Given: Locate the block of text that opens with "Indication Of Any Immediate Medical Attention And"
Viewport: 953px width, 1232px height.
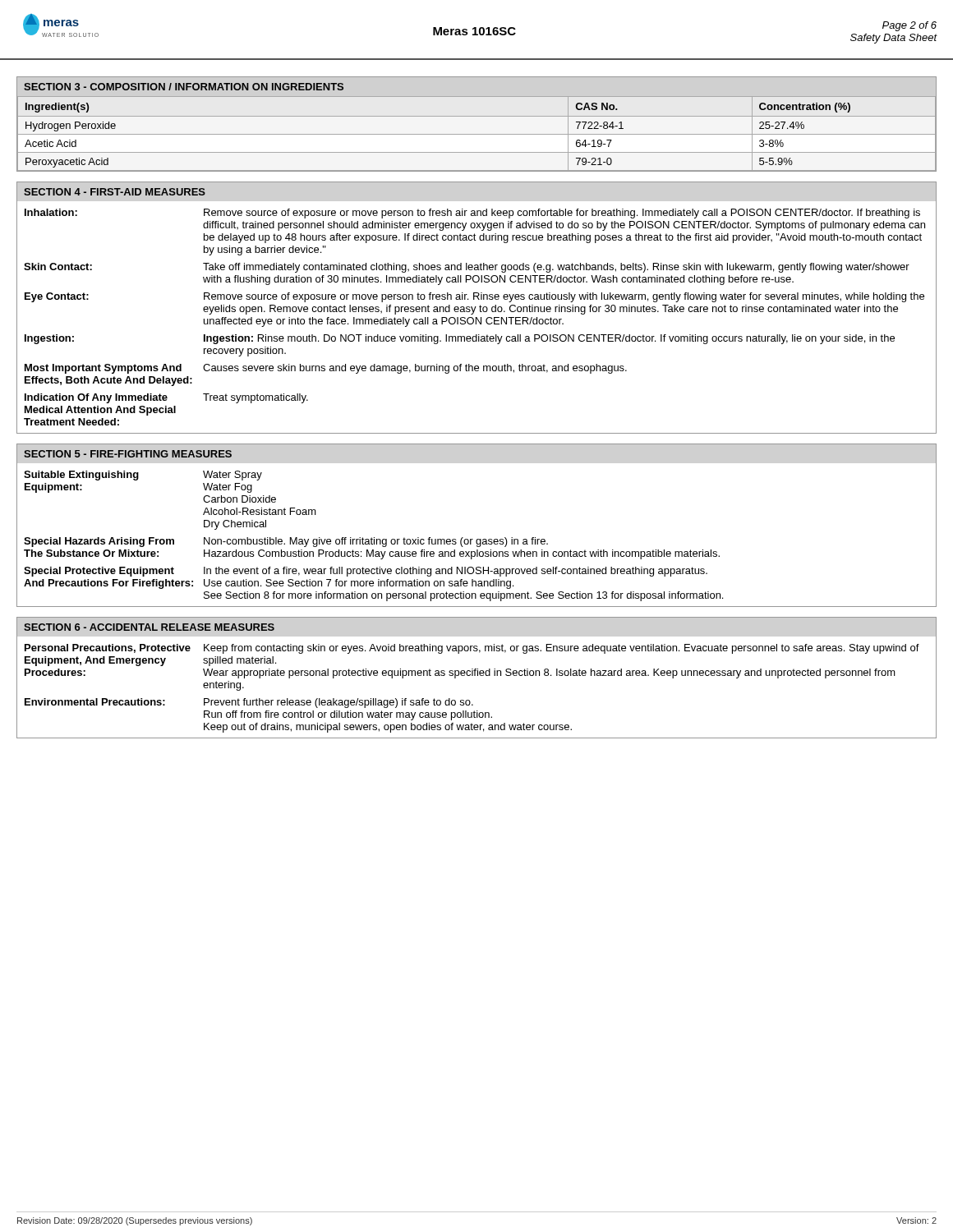Looking at the screenshot, I should click(166, 398).
